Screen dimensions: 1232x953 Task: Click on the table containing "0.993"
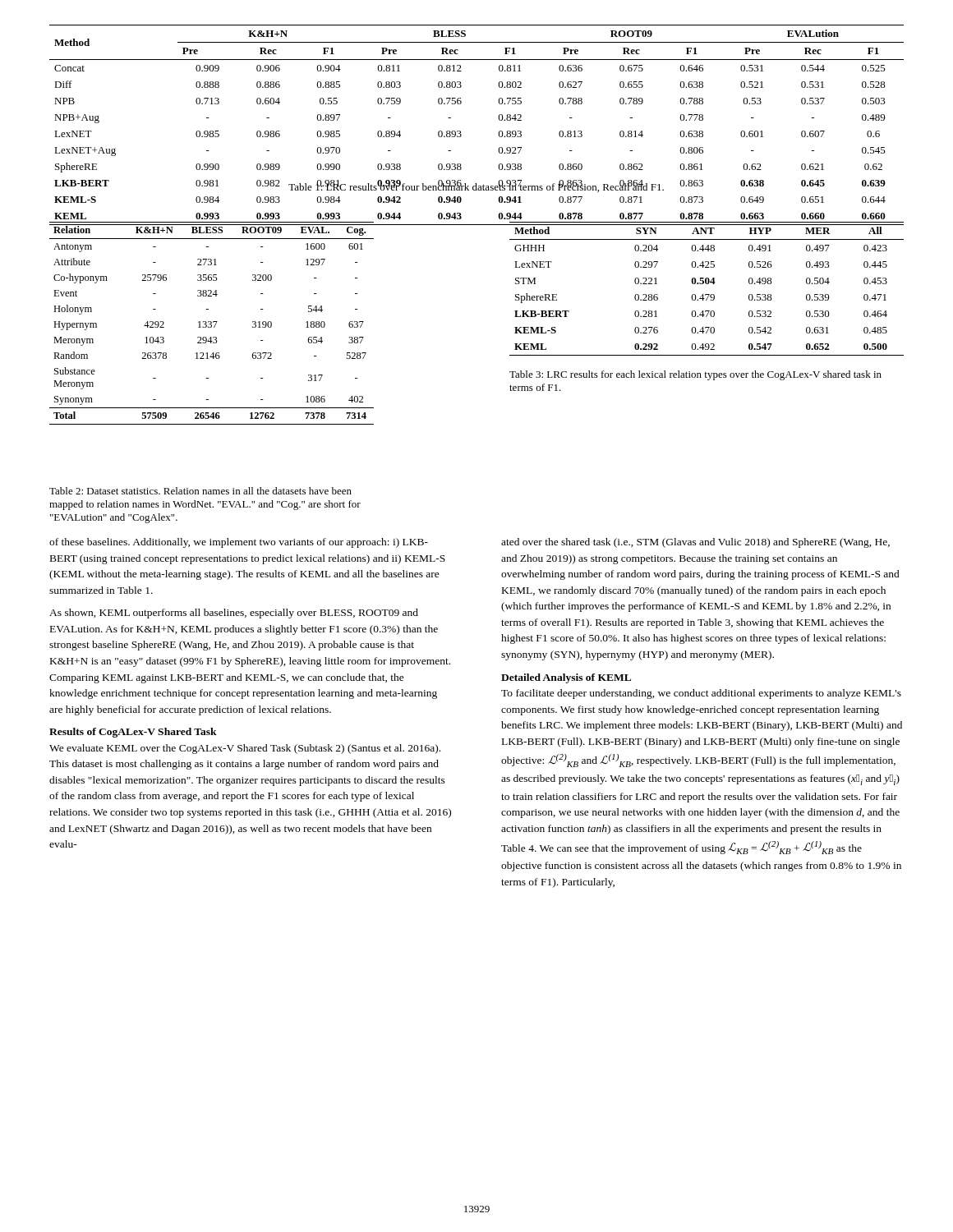476,125
